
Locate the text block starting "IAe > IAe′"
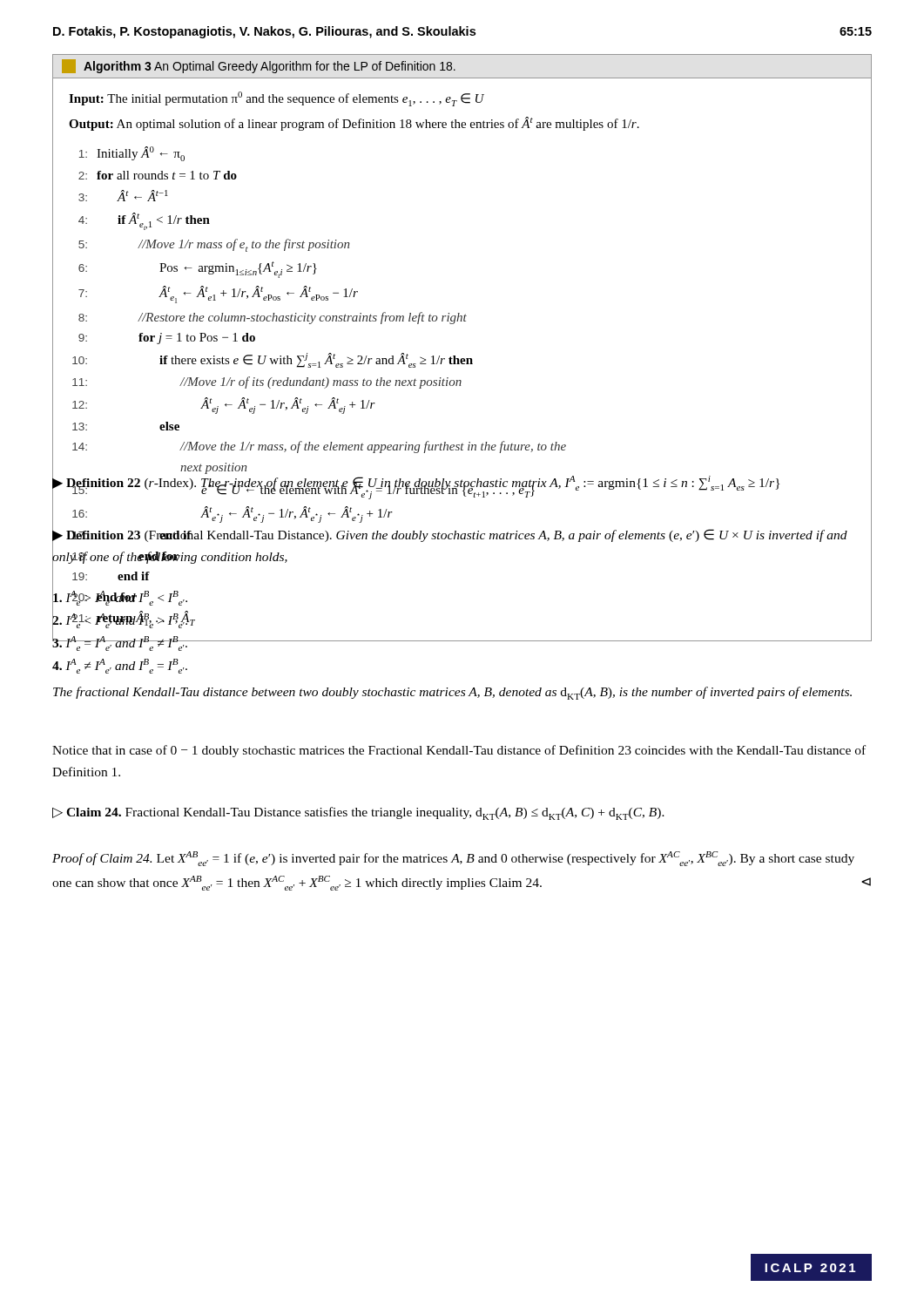pos(120,598)
